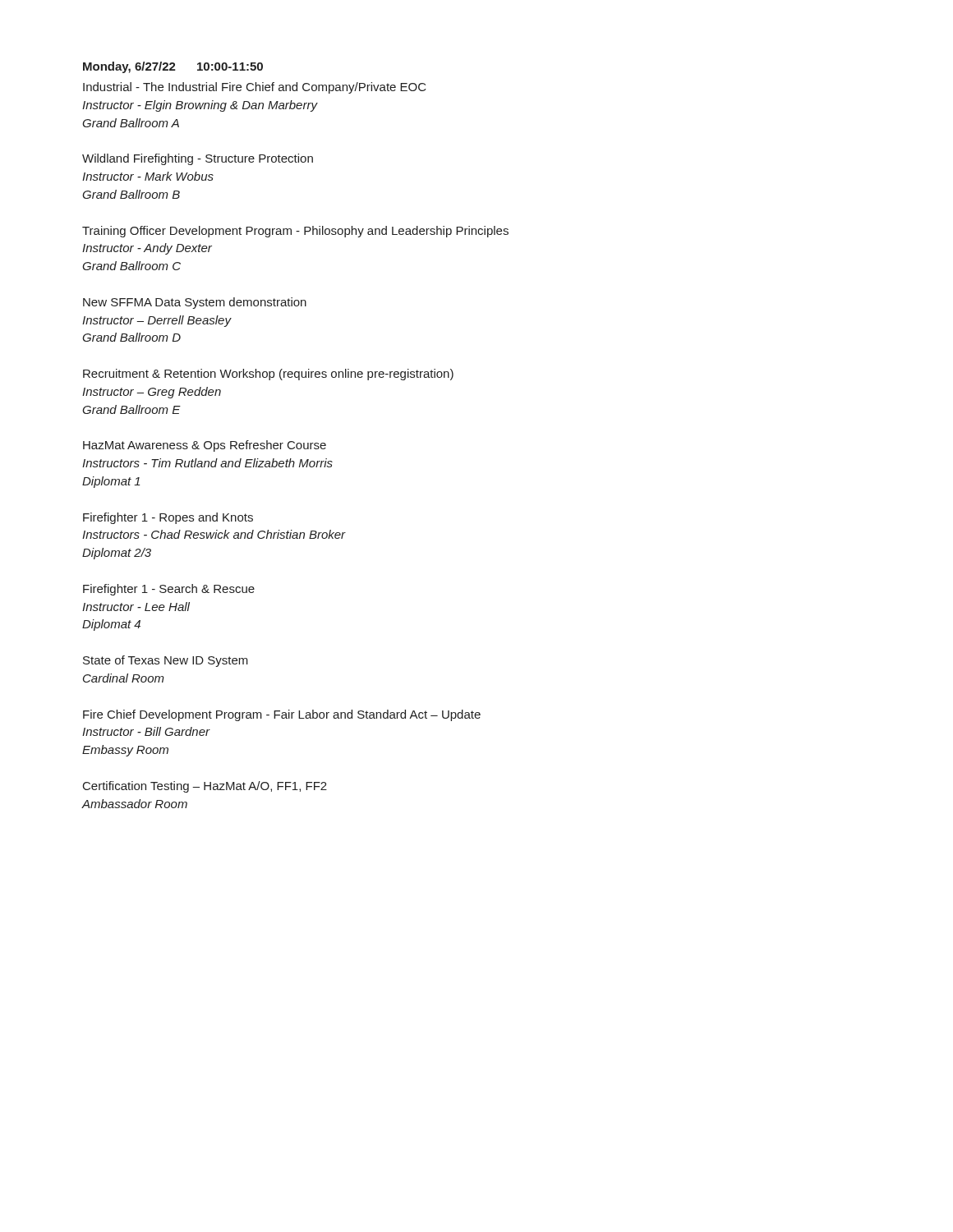The width and height of the screenshot is (953, 1232).
Task: Locate the list item that reads "Recruitment & Retention Workshop (requires online pre-registration)"
Action: (268, 375)
